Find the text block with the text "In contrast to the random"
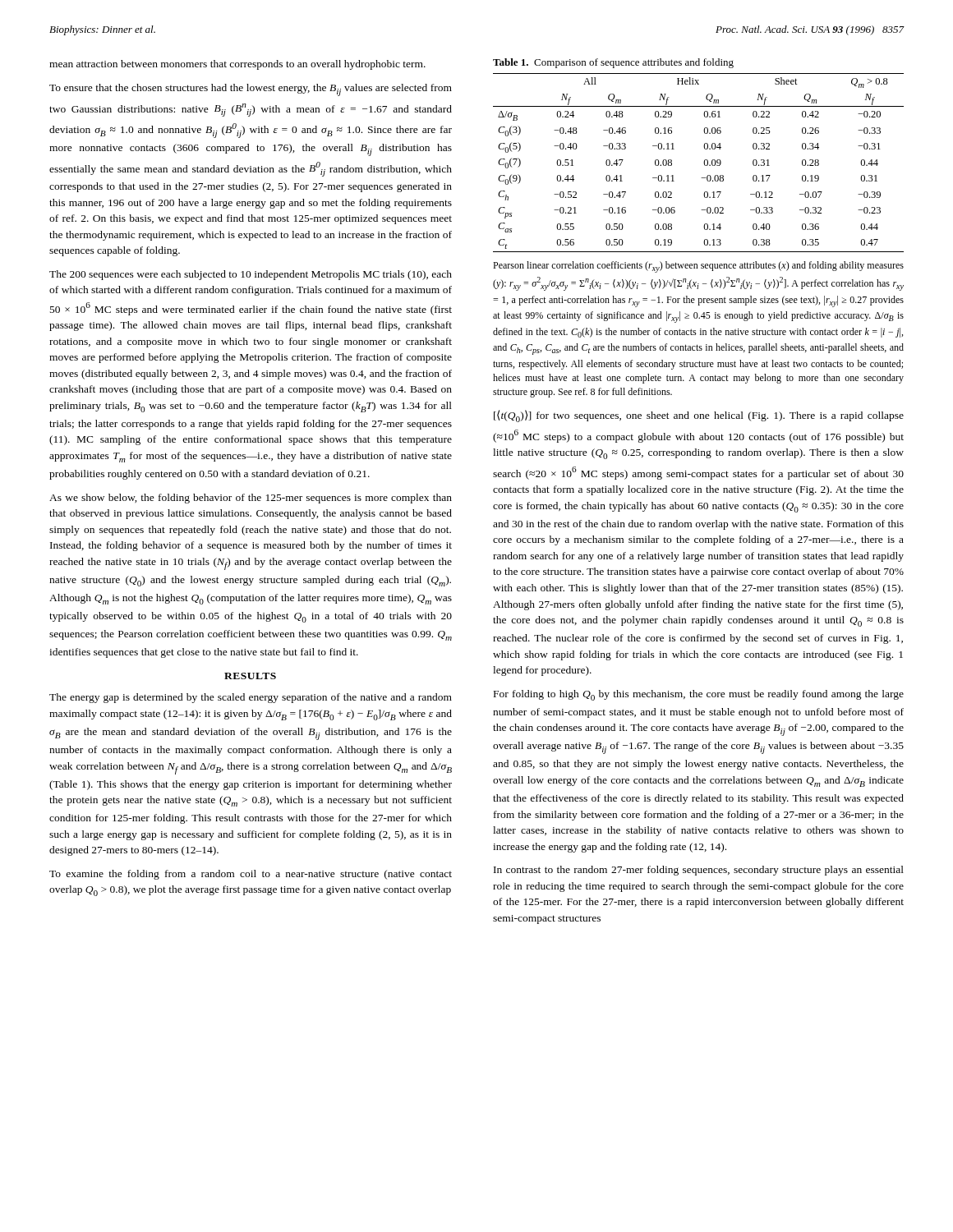The height and width of the screenshot is (1232, 953). (698, 894)
